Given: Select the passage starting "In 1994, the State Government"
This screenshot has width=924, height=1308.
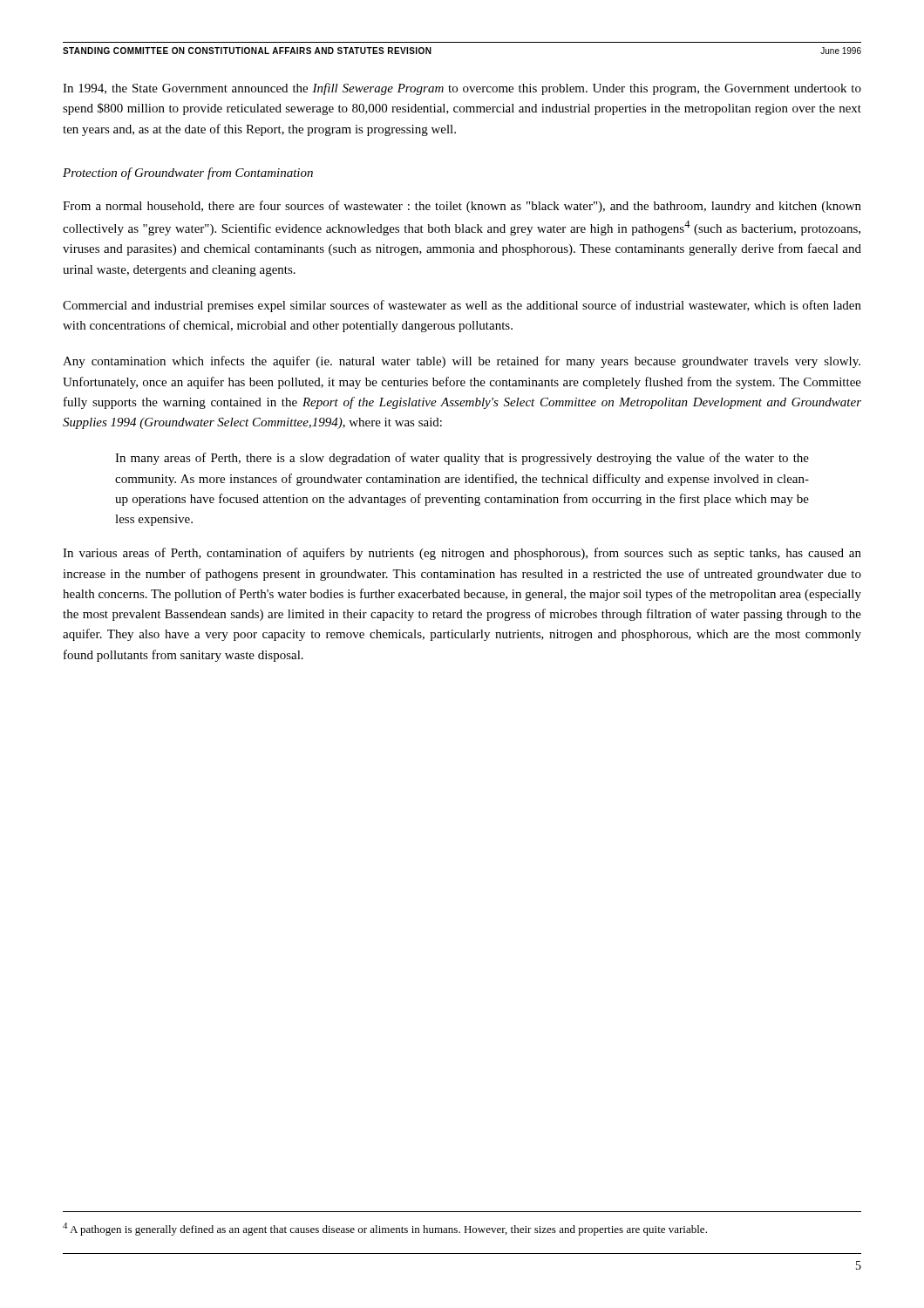Looking at the screenshot, I should (462, 108).
